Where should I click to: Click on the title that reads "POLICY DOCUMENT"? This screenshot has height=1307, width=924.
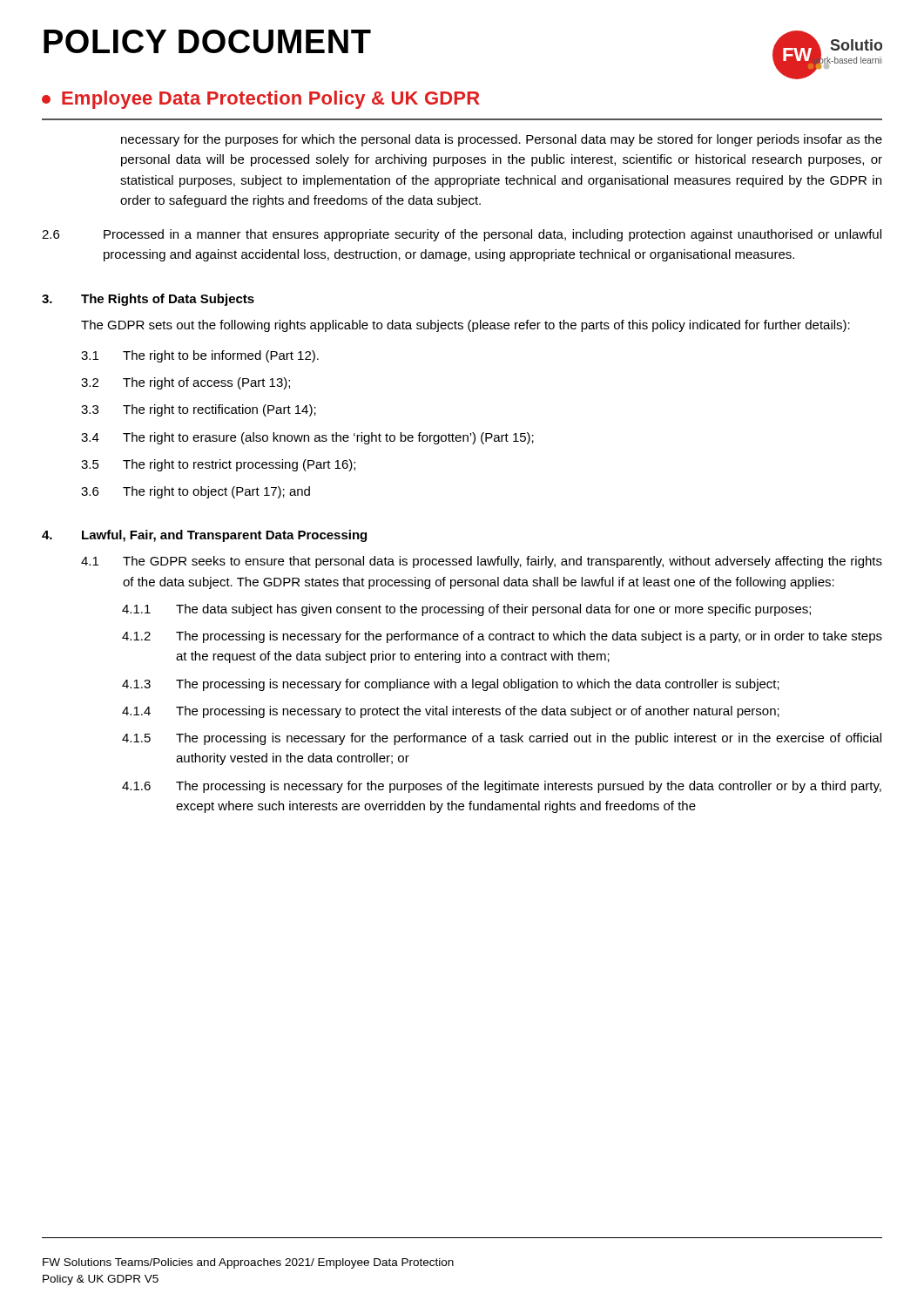coord(207,42)
